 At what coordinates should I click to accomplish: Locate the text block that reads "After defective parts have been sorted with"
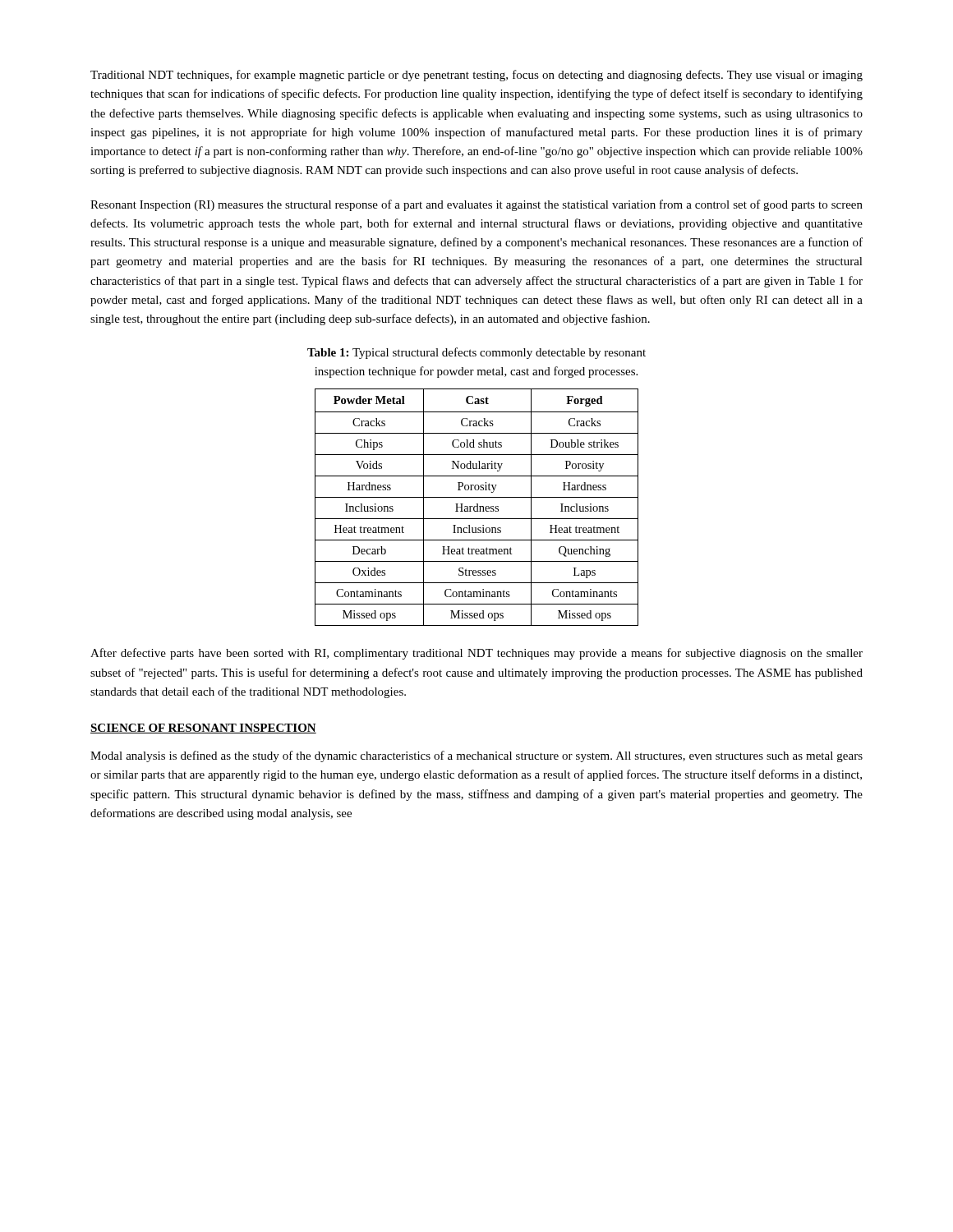[476, 672]
